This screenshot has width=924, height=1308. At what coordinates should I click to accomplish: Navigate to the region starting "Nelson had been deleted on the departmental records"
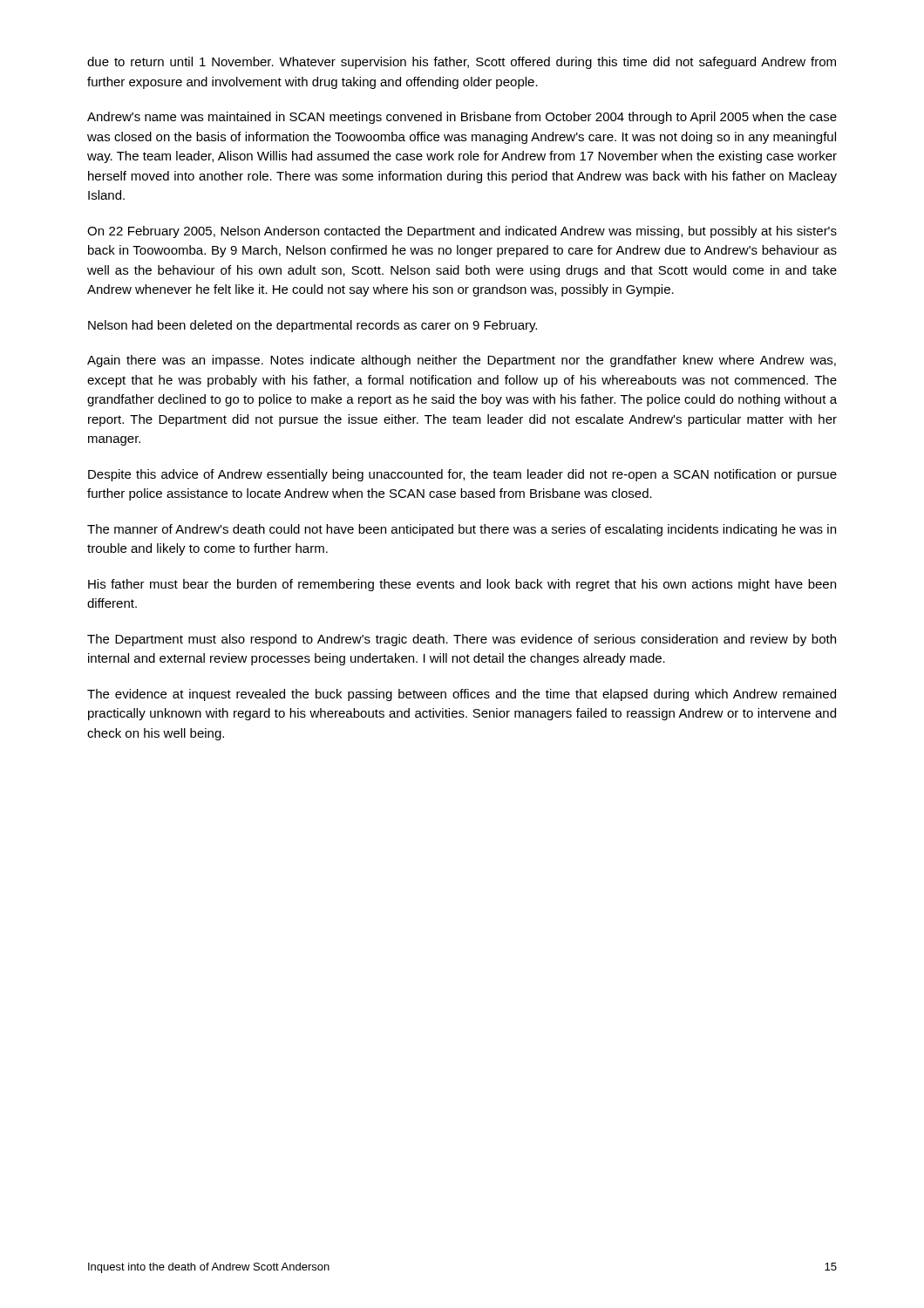pyautogui.click(x=313, y=324)
